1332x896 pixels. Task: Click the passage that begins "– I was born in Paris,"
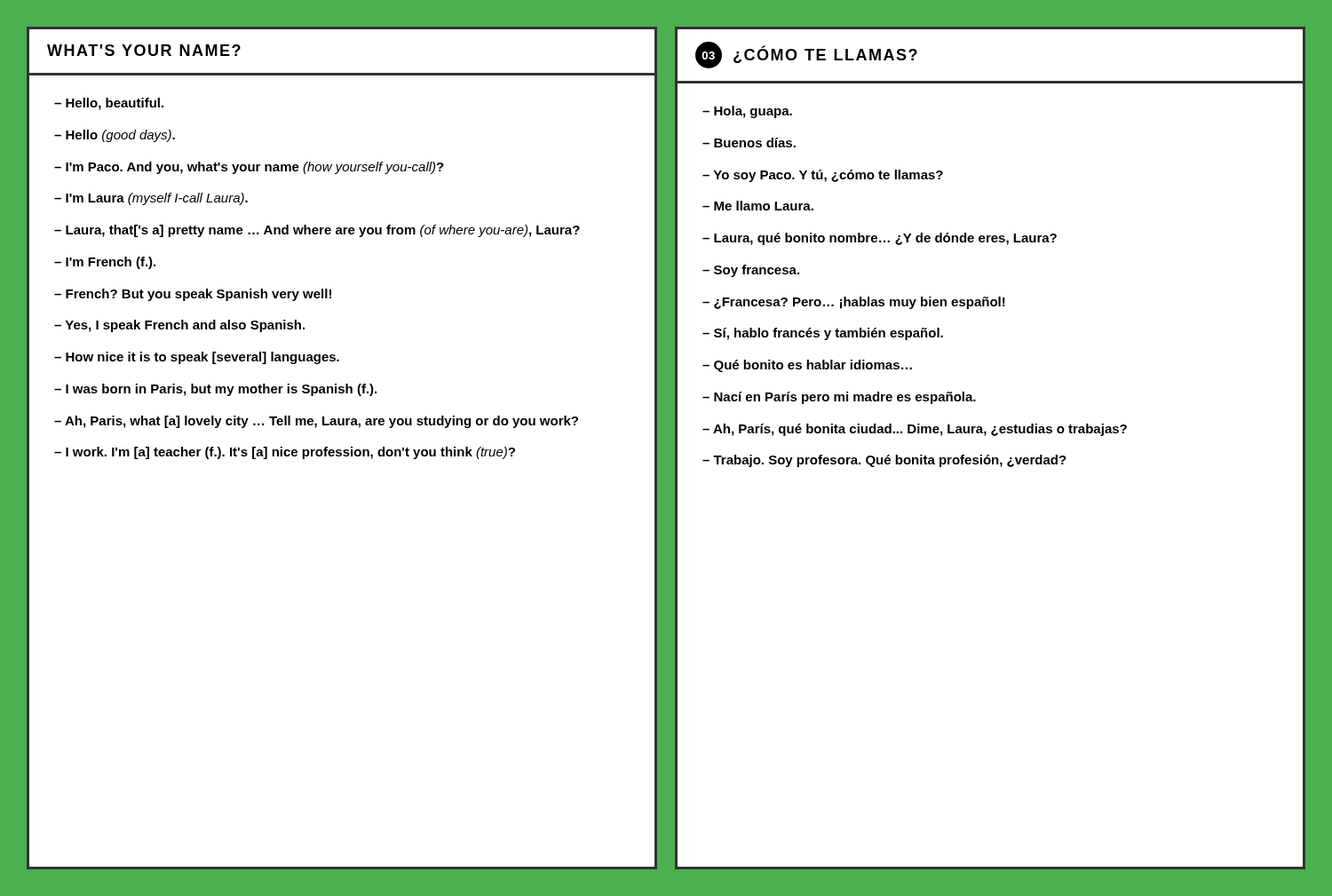tap(216, 388)
